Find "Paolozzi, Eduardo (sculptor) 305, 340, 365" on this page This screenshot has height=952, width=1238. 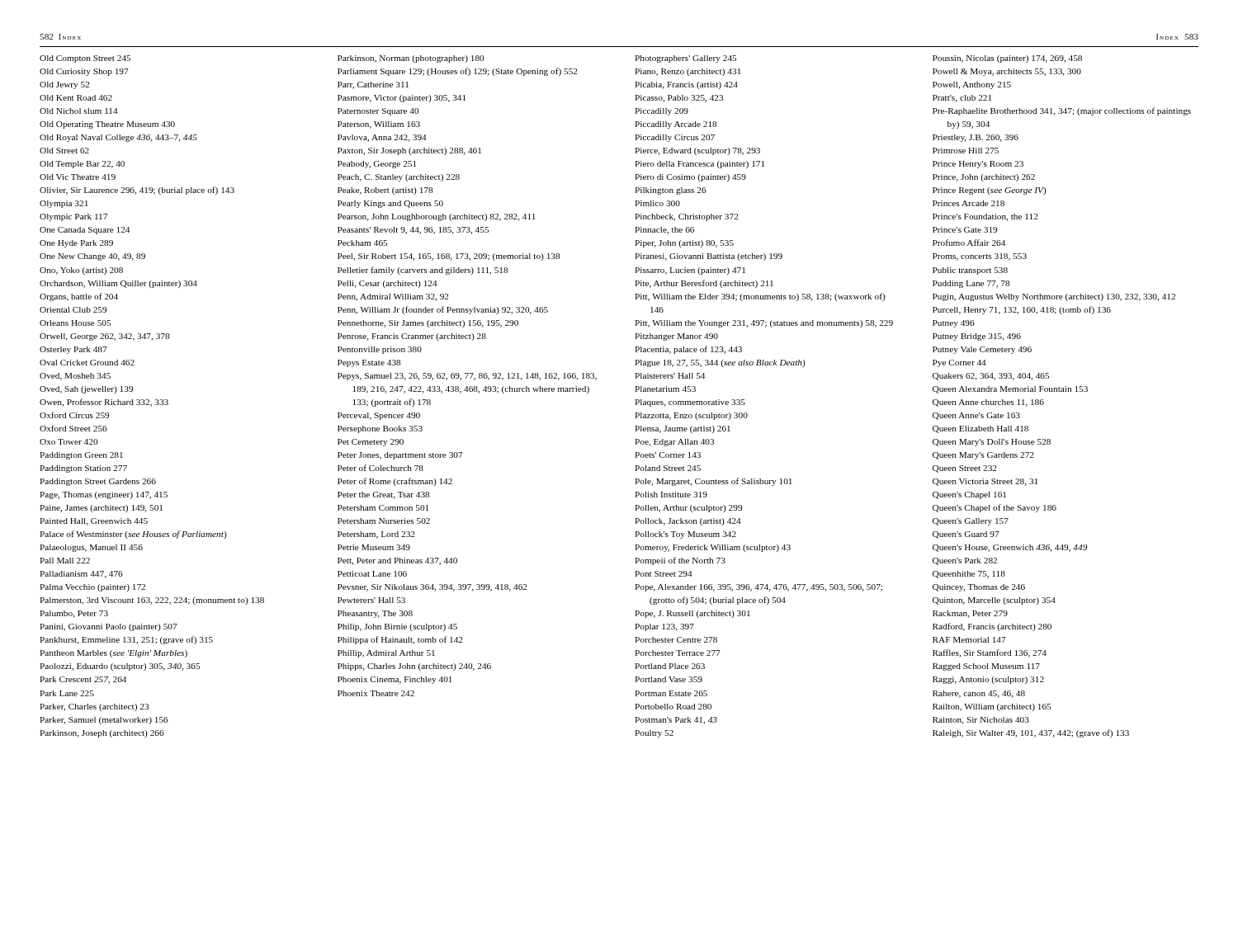point(120,666)
